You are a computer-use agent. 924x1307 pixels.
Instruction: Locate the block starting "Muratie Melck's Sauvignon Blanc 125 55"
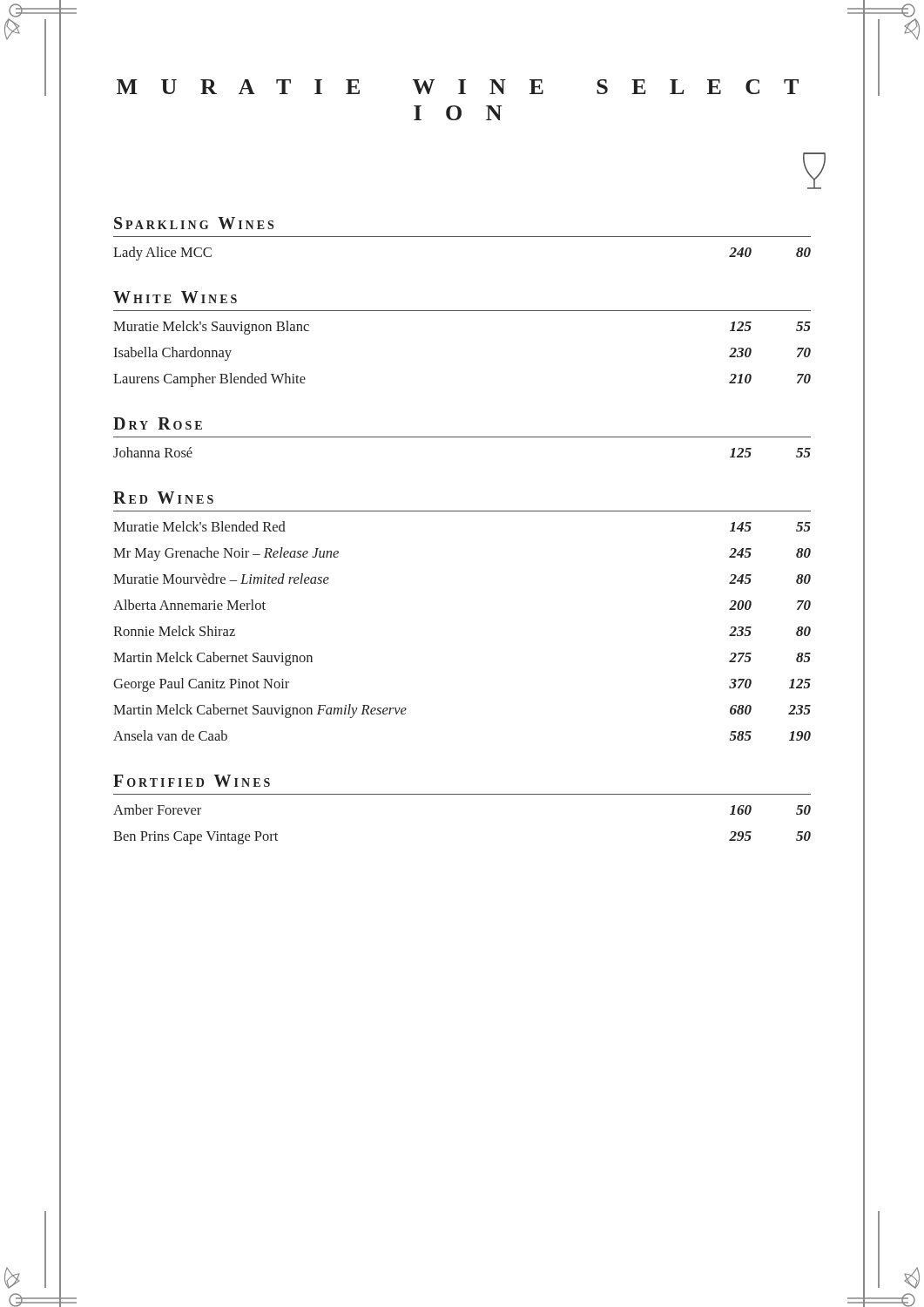[216, 327]
